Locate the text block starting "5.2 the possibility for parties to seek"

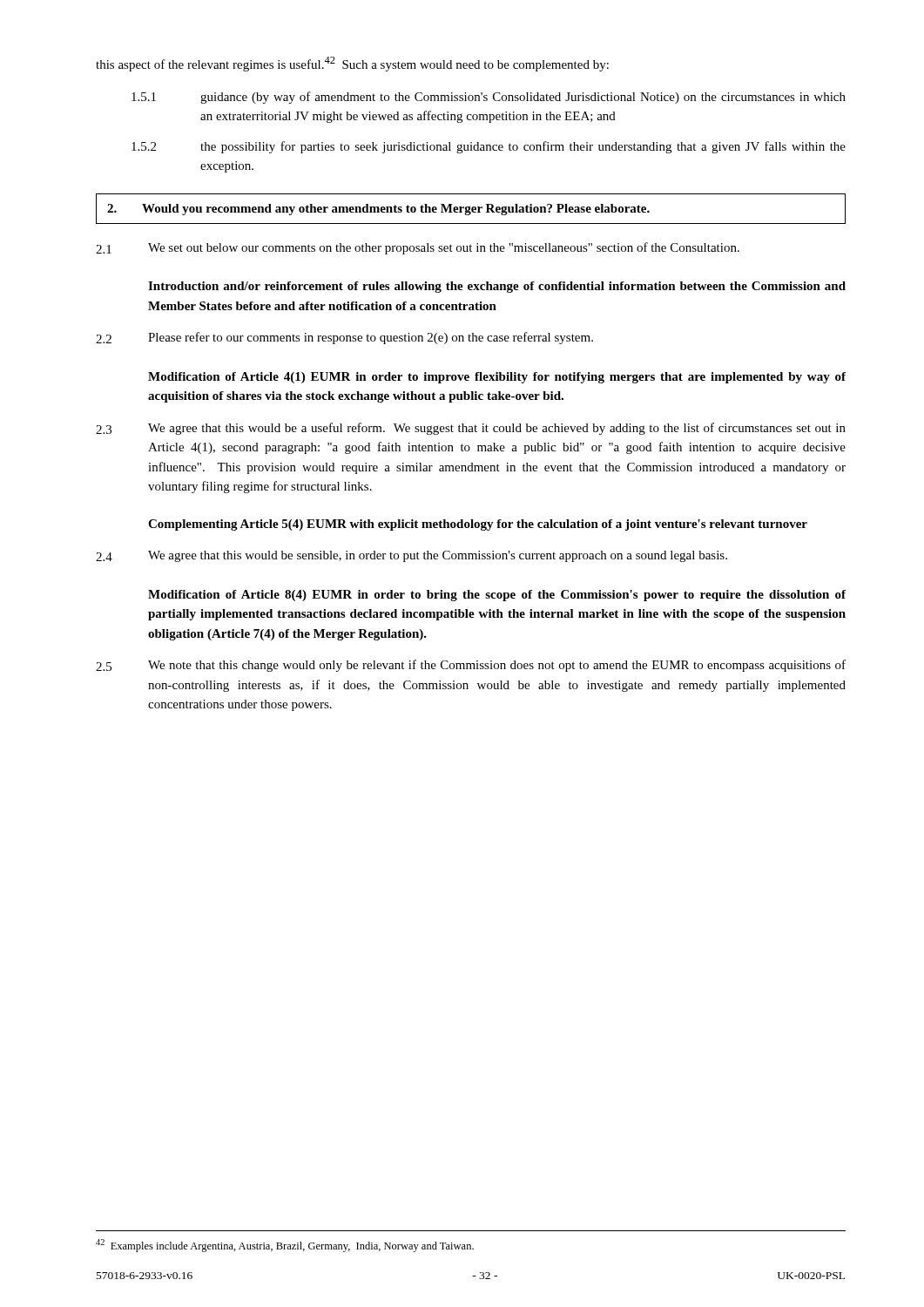(x=488, y=156)
